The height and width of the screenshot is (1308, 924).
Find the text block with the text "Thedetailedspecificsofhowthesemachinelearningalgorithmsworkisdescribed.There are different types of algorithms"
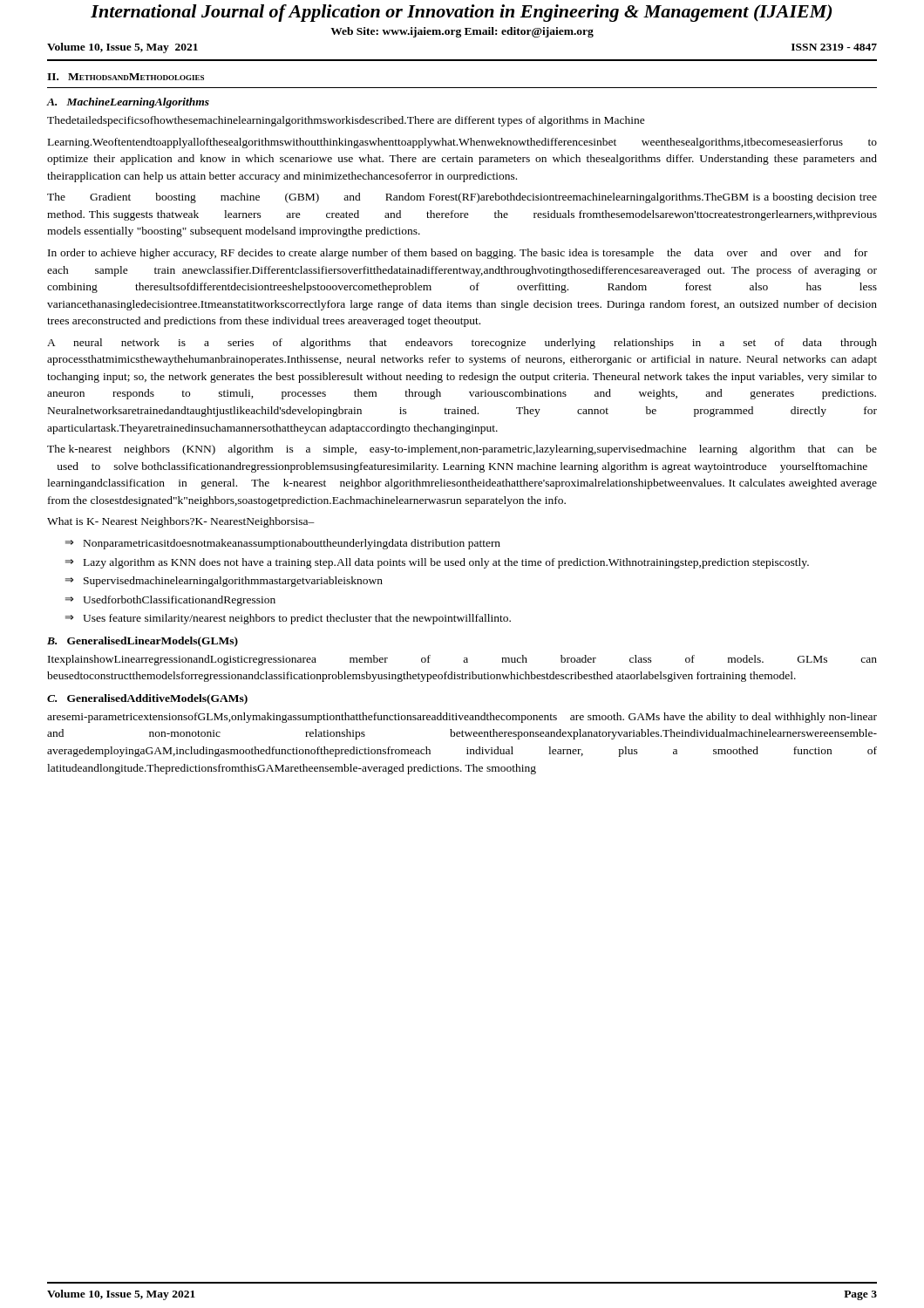(462, 148)
